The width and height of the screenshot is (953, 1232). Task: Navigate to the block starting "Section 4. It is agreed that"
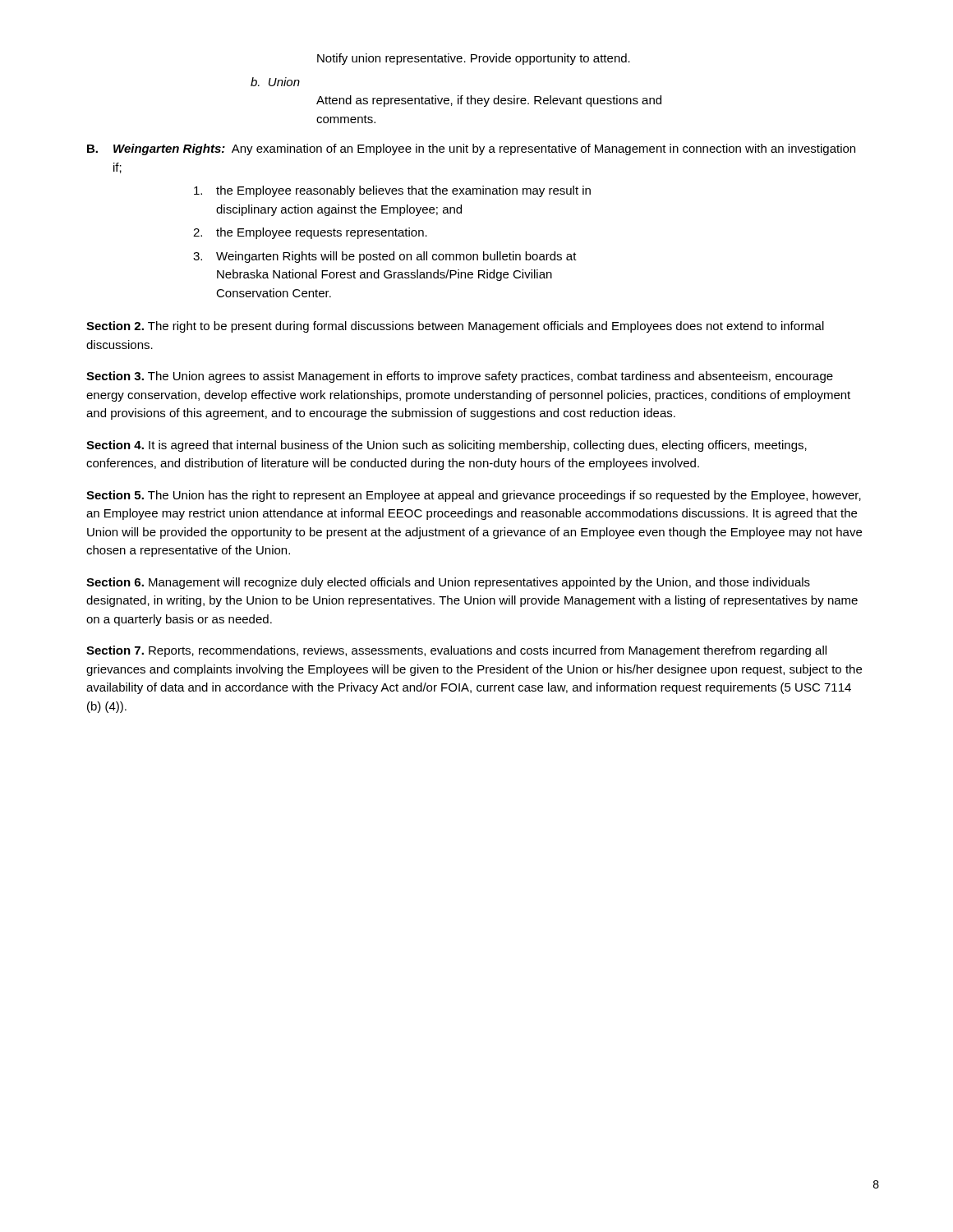click(x=447, y=454)
